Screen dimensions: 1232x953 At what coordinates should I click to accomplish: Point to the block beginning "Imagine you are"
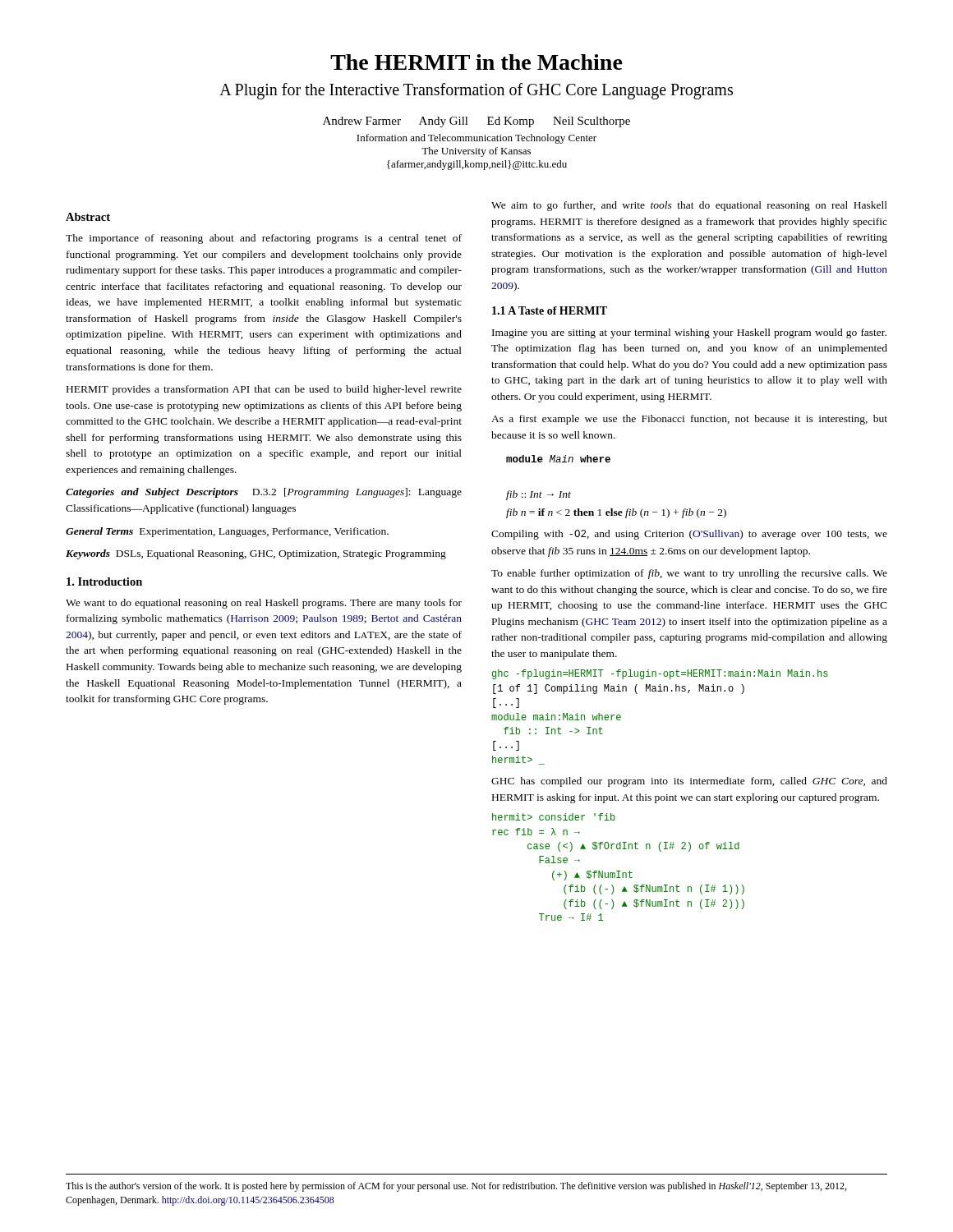(689, 364)
